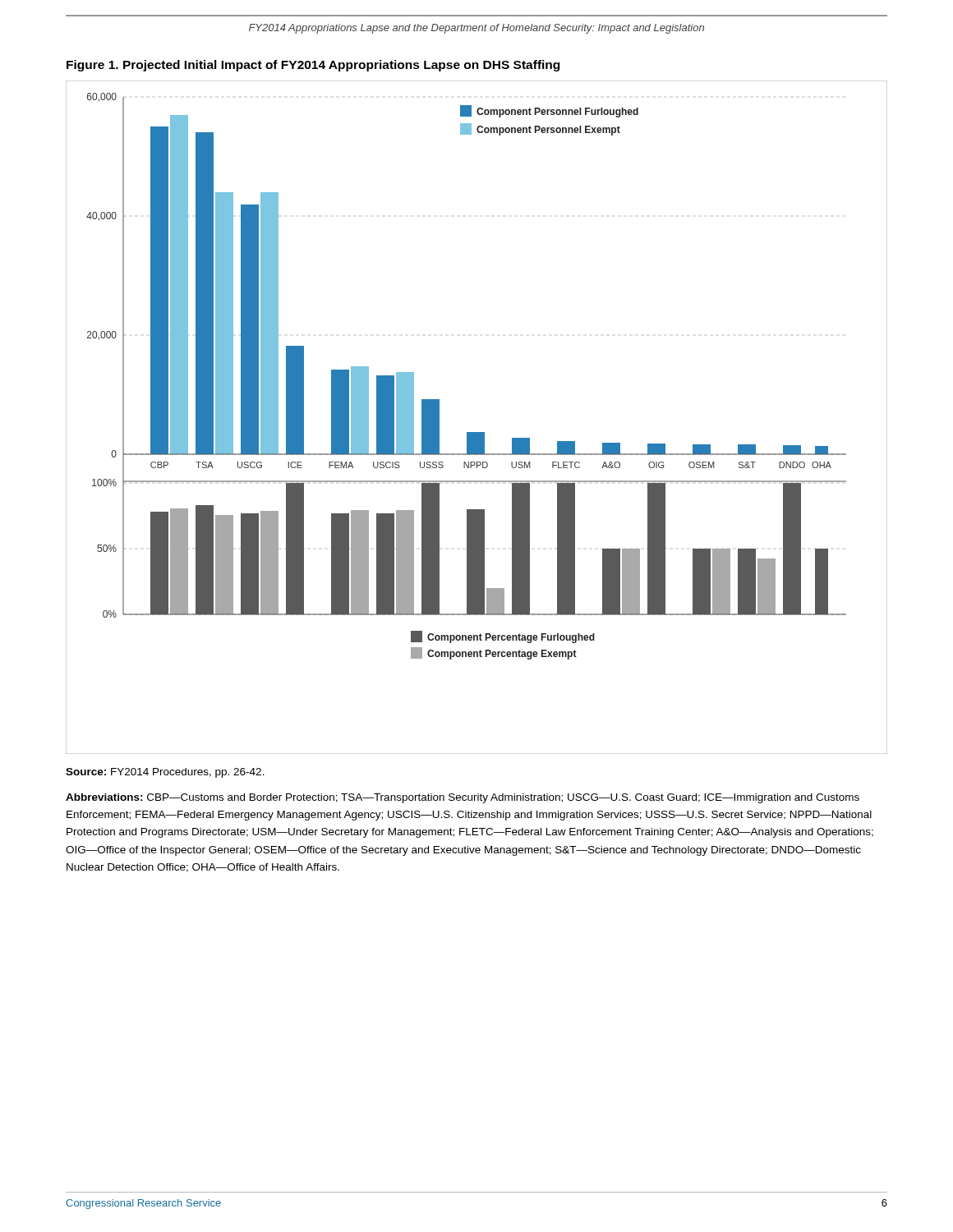Click on the text block that reads "Abbreviations: CBP—Customs and Border Protection; TSA—Transportation"

click(x=470, y=832)
